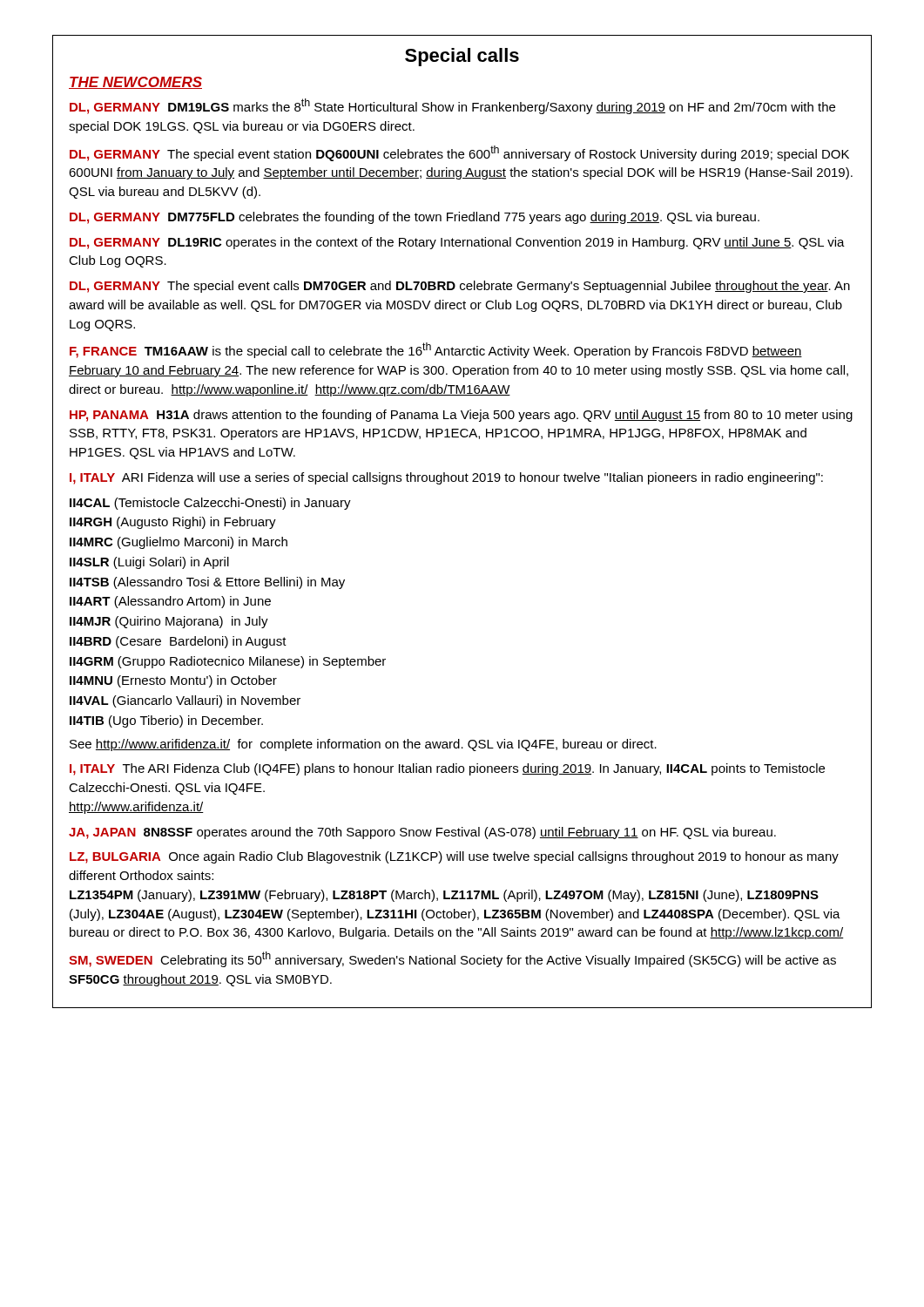Locate the text block with the text "DL, GERMANY DM775FLD celebrates the founding"
Screen dimensions: 1307x924
pos(415,216)
